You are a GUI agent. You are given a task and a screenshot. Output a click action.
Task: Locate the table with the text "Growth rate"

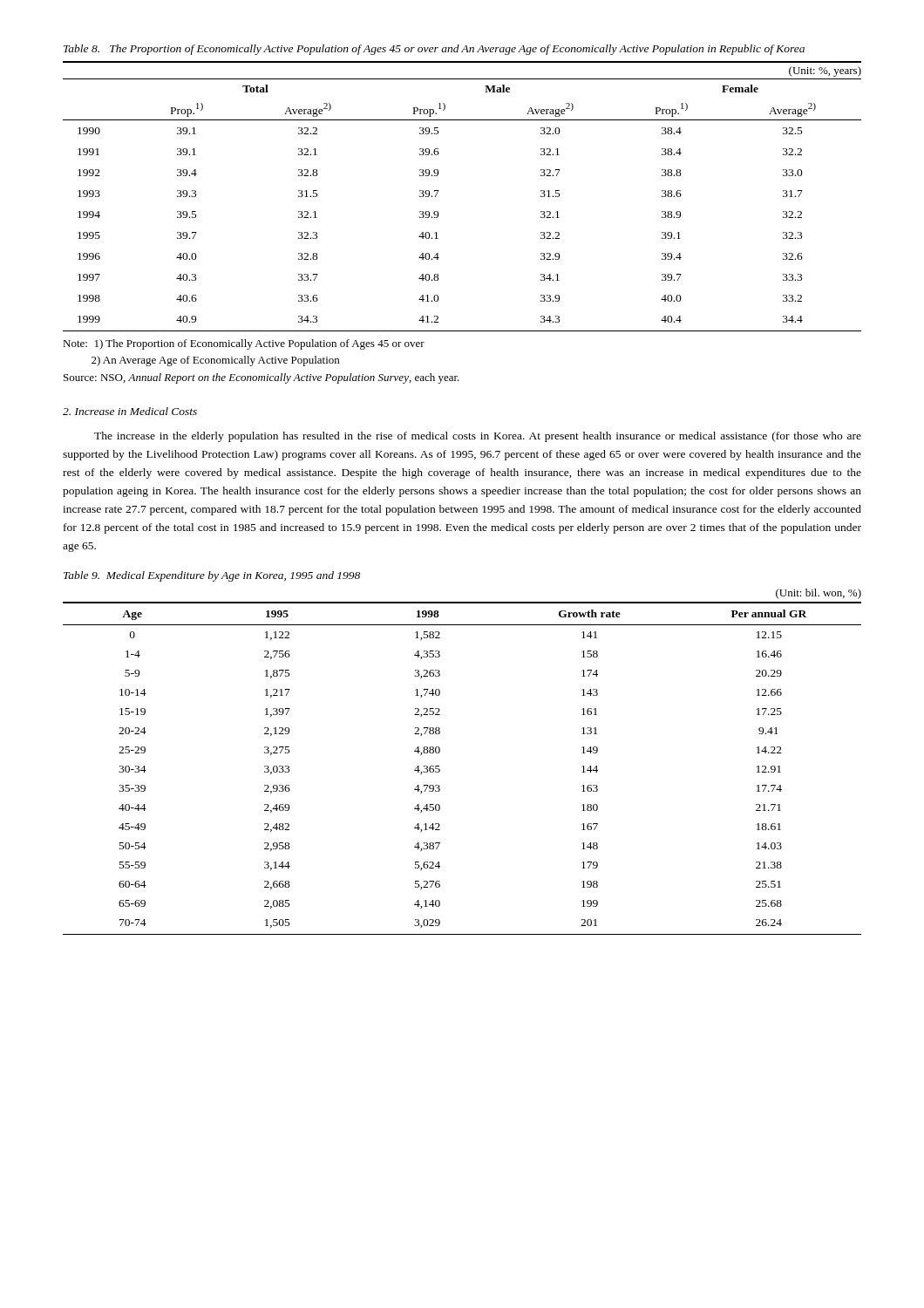462,761
